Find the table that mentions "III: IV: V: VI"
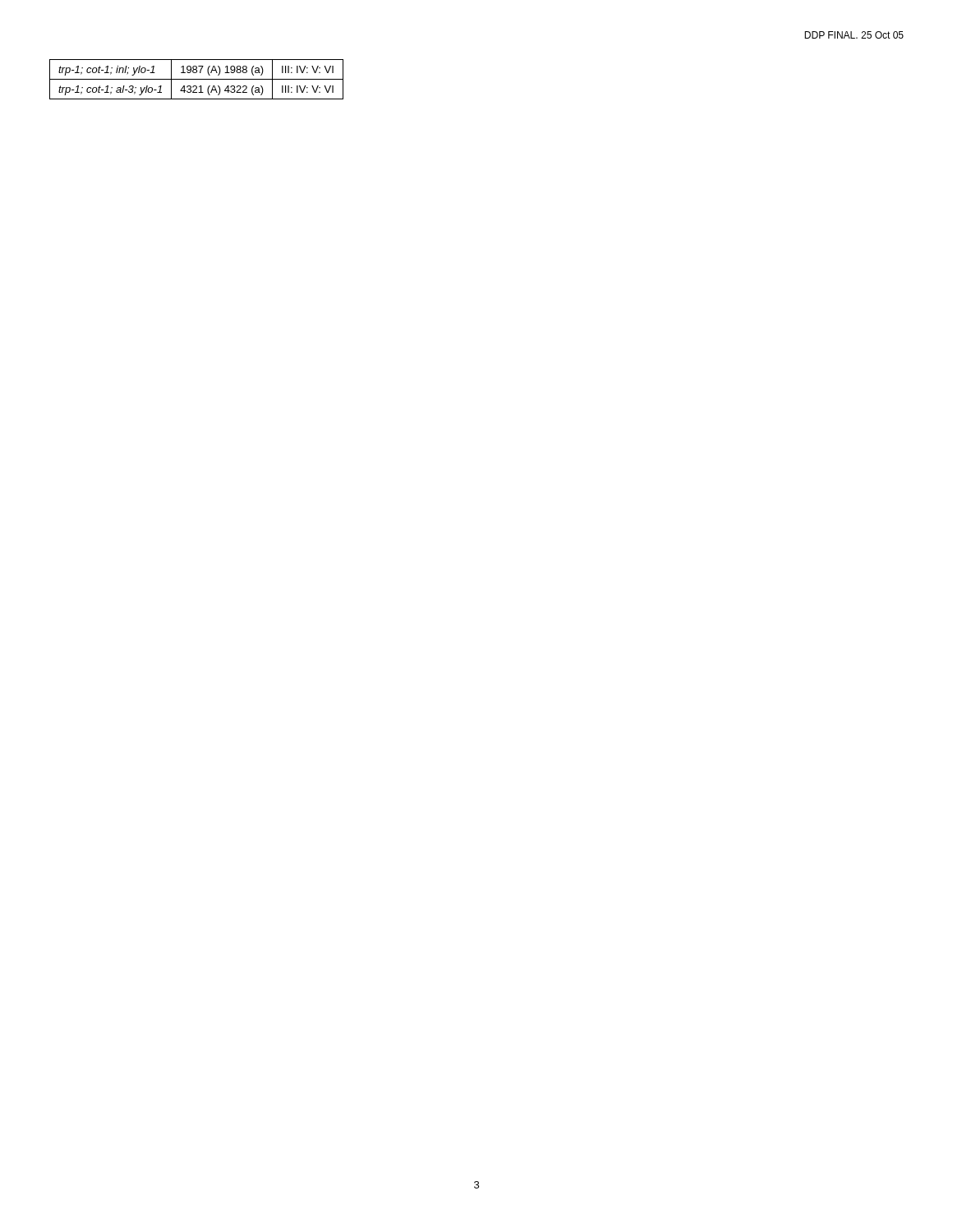This screenshot has height=1232, width=953. (x=196, y=79)
